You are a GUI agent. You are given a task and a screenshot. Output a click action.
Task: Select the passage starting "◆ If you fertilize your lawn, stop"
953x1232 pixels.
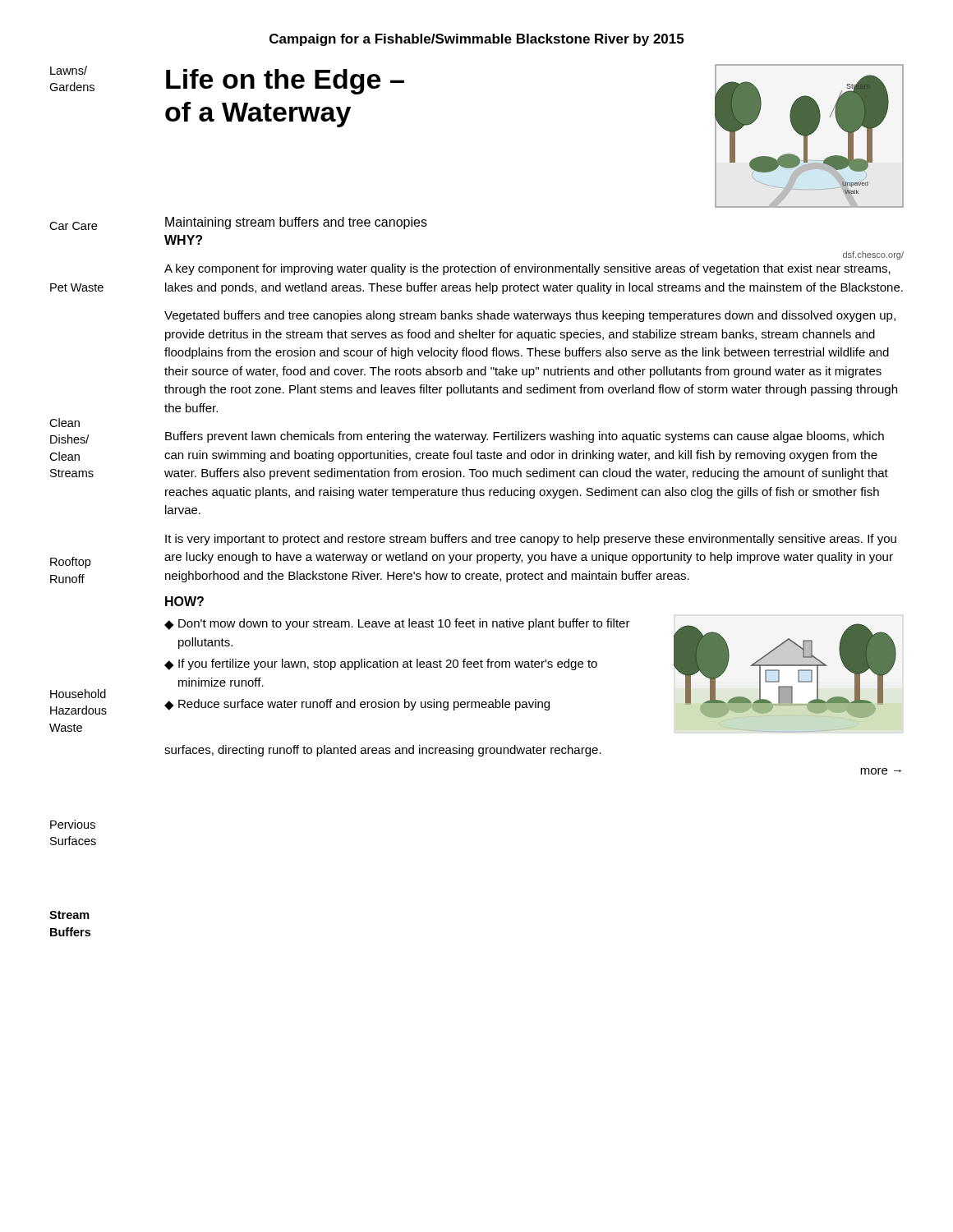coord(407,673)
